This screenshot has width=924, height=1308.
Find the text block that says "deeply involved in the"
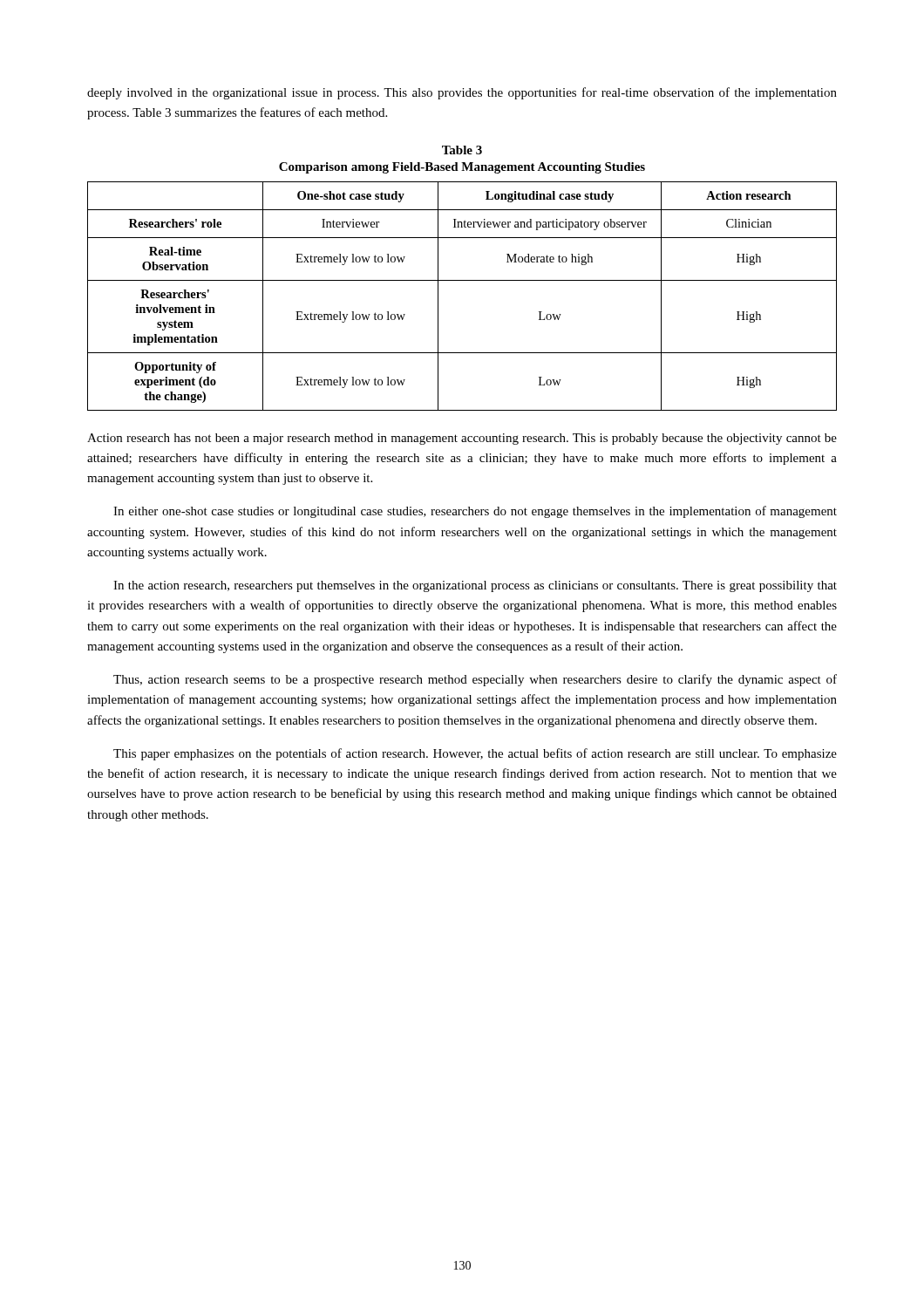click(462, 103)
